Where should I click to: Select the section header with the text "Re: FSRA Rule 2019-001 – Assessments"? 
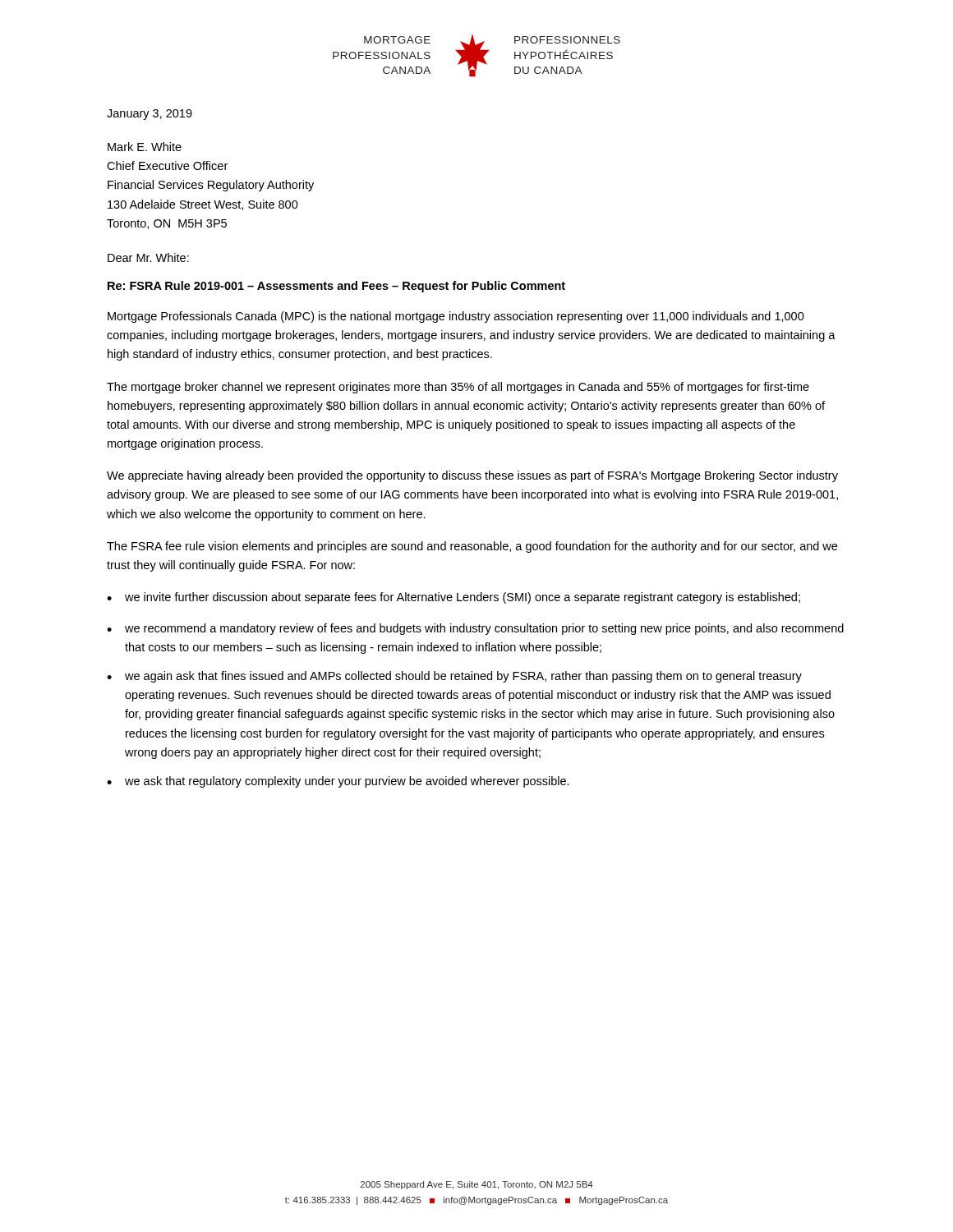[336, 286]
